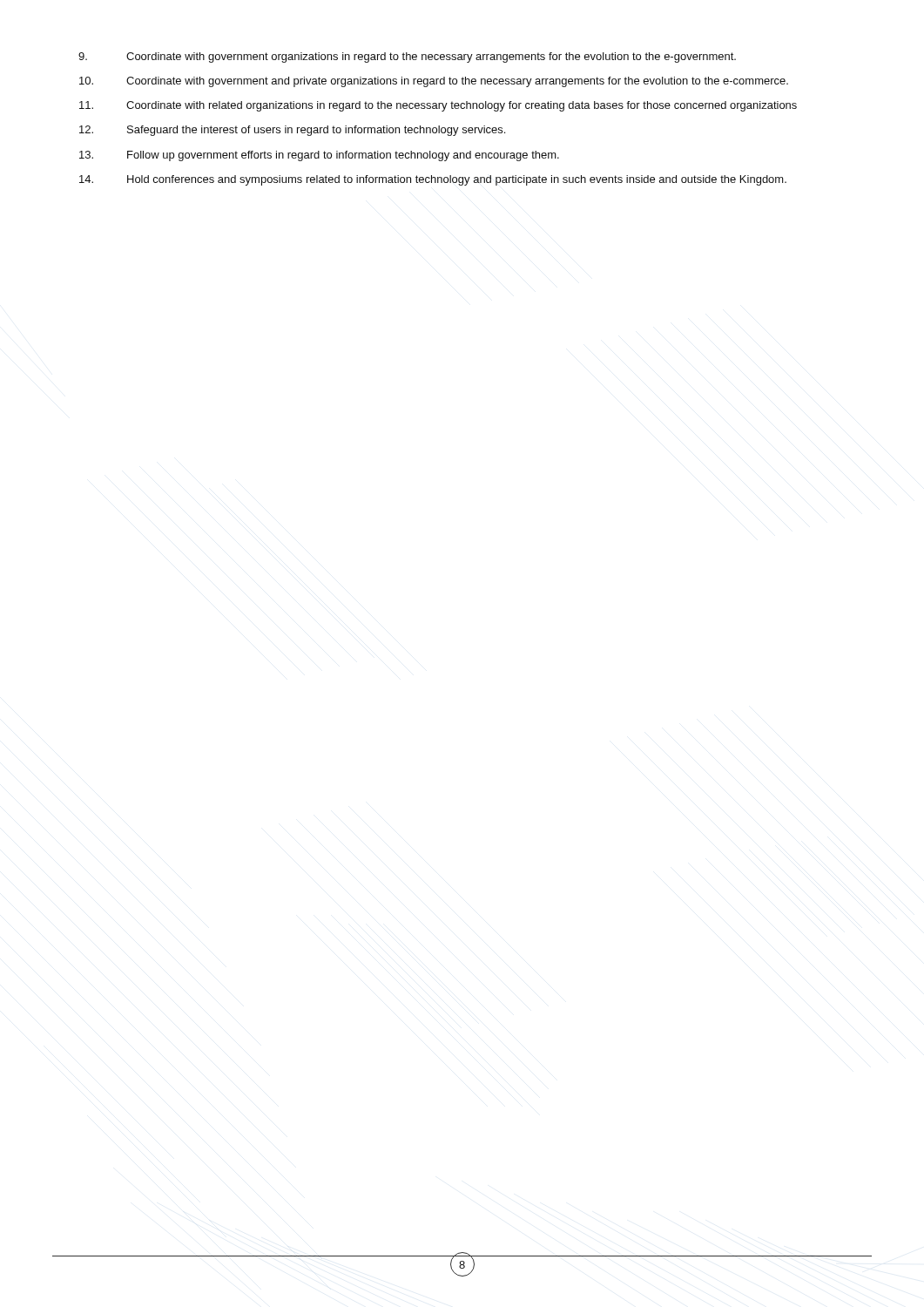Navigate to the passage starting "12. Safeguard the"
Screen dimensions: 1307x924
(466, 130)
